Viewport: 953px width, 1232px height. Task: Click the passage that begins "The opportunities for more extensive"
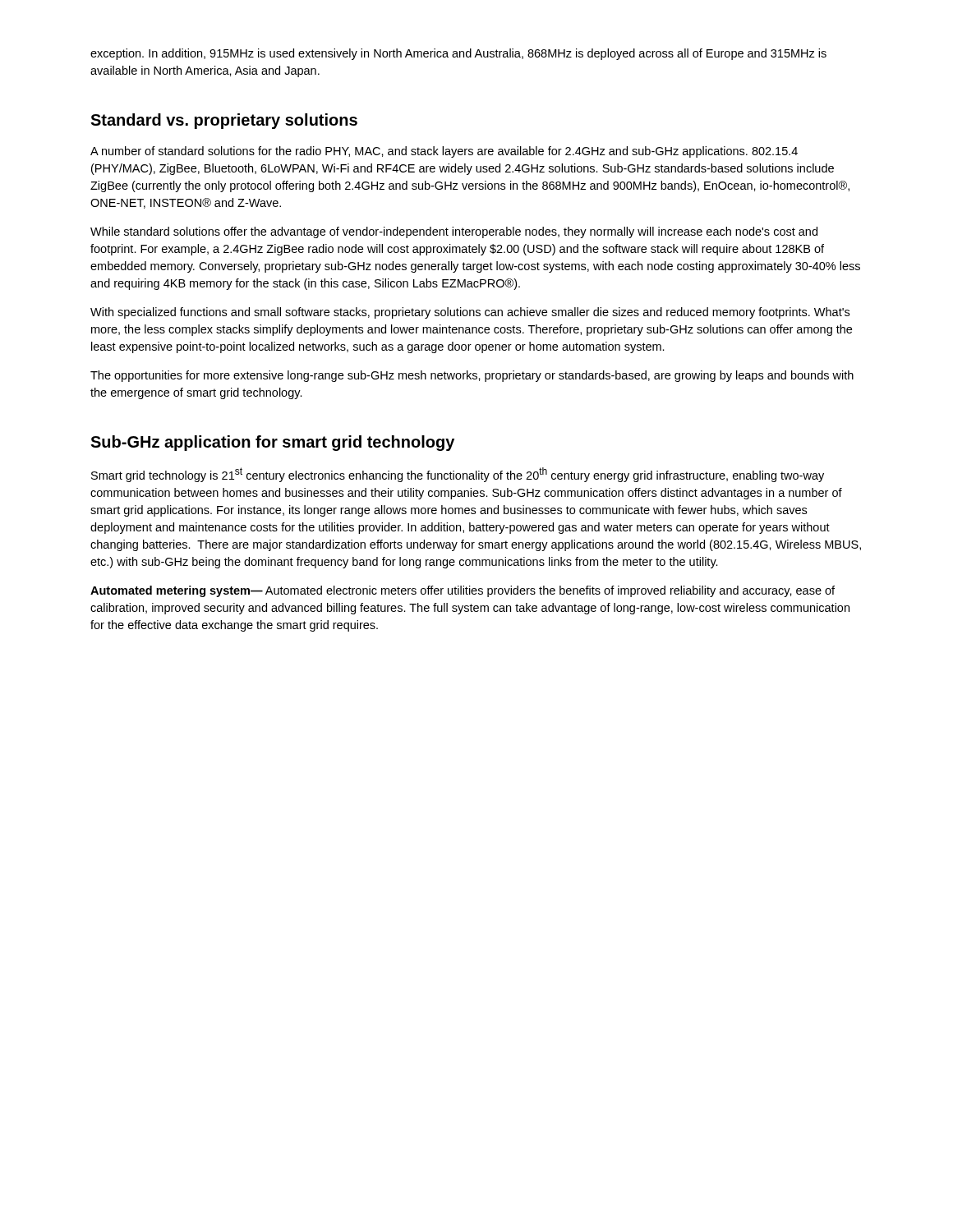472,384
